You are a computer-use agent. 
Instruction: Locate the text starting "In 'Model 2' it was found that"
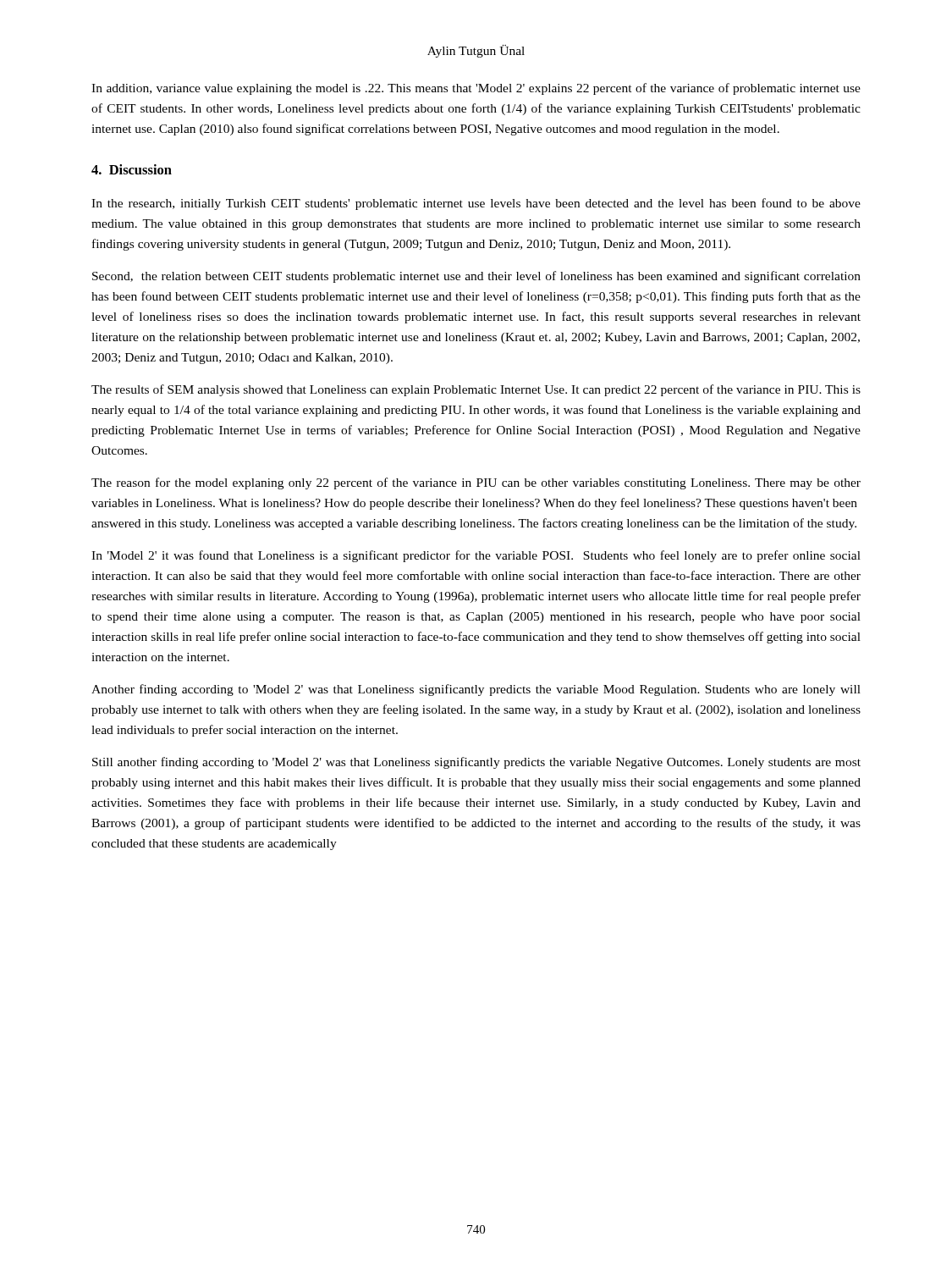[476, 606]
